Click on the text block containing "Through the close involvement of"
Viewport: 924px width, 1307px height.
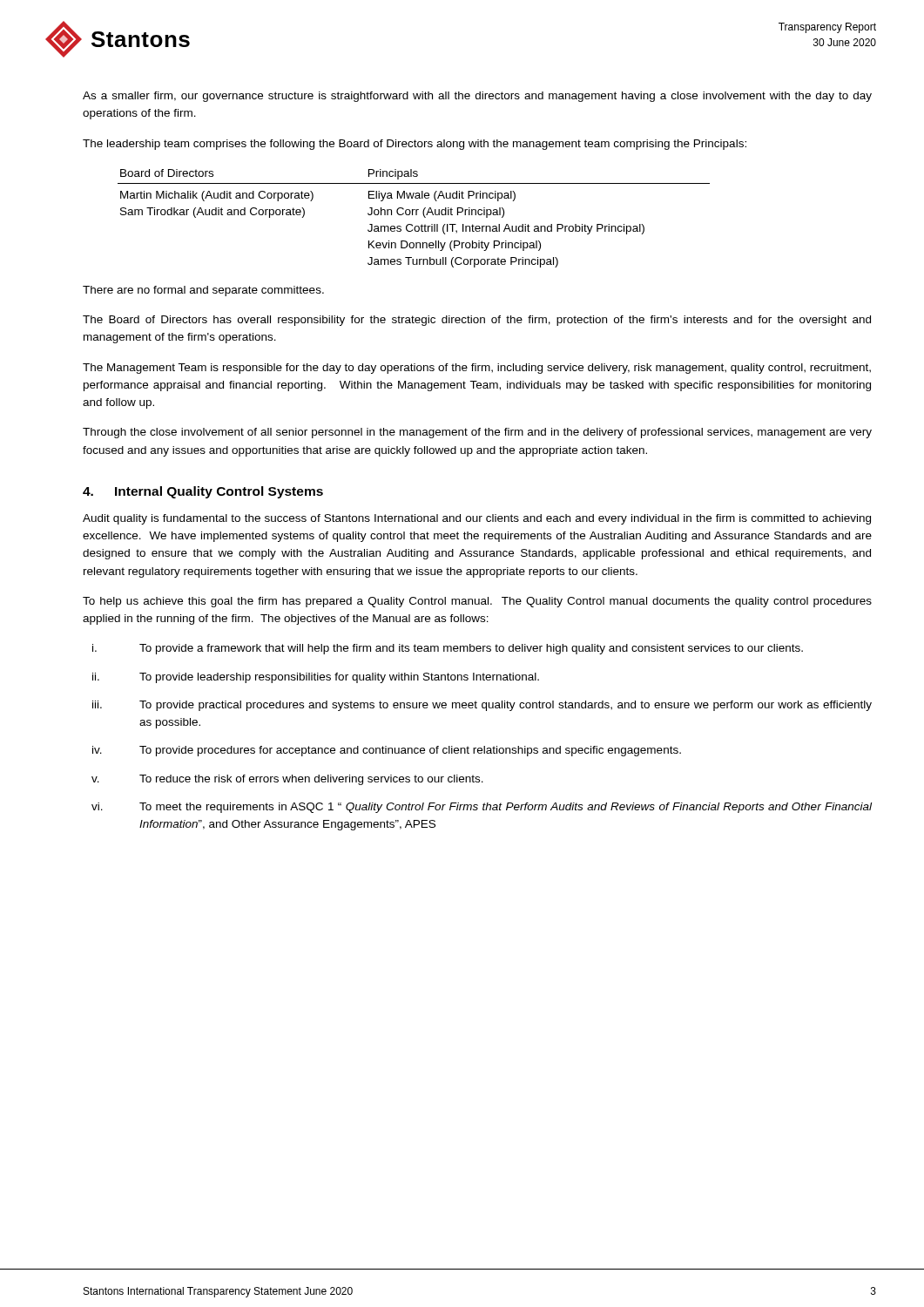(477, 441)
